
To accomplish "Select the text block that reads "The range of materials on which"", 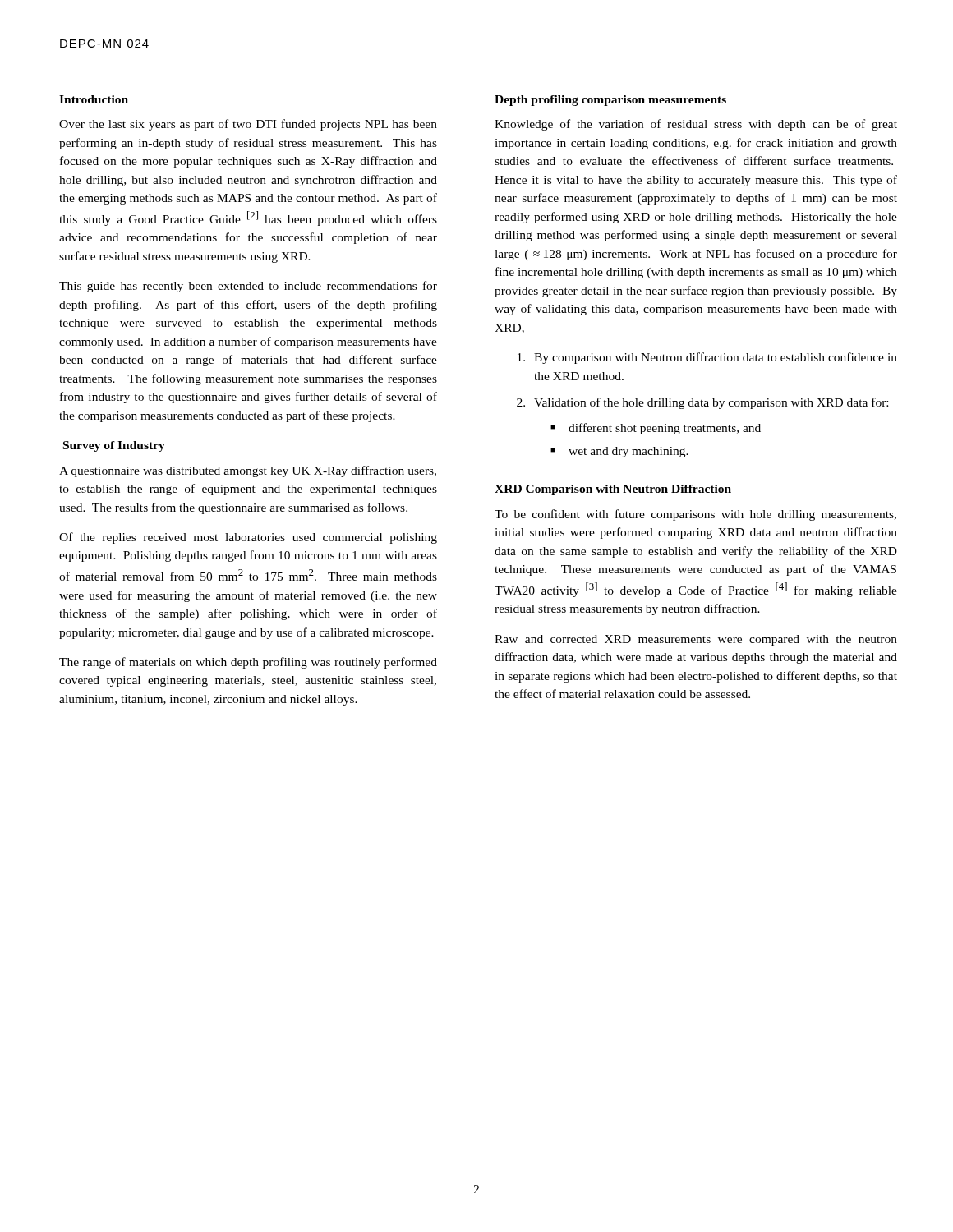I will point(248,680).
